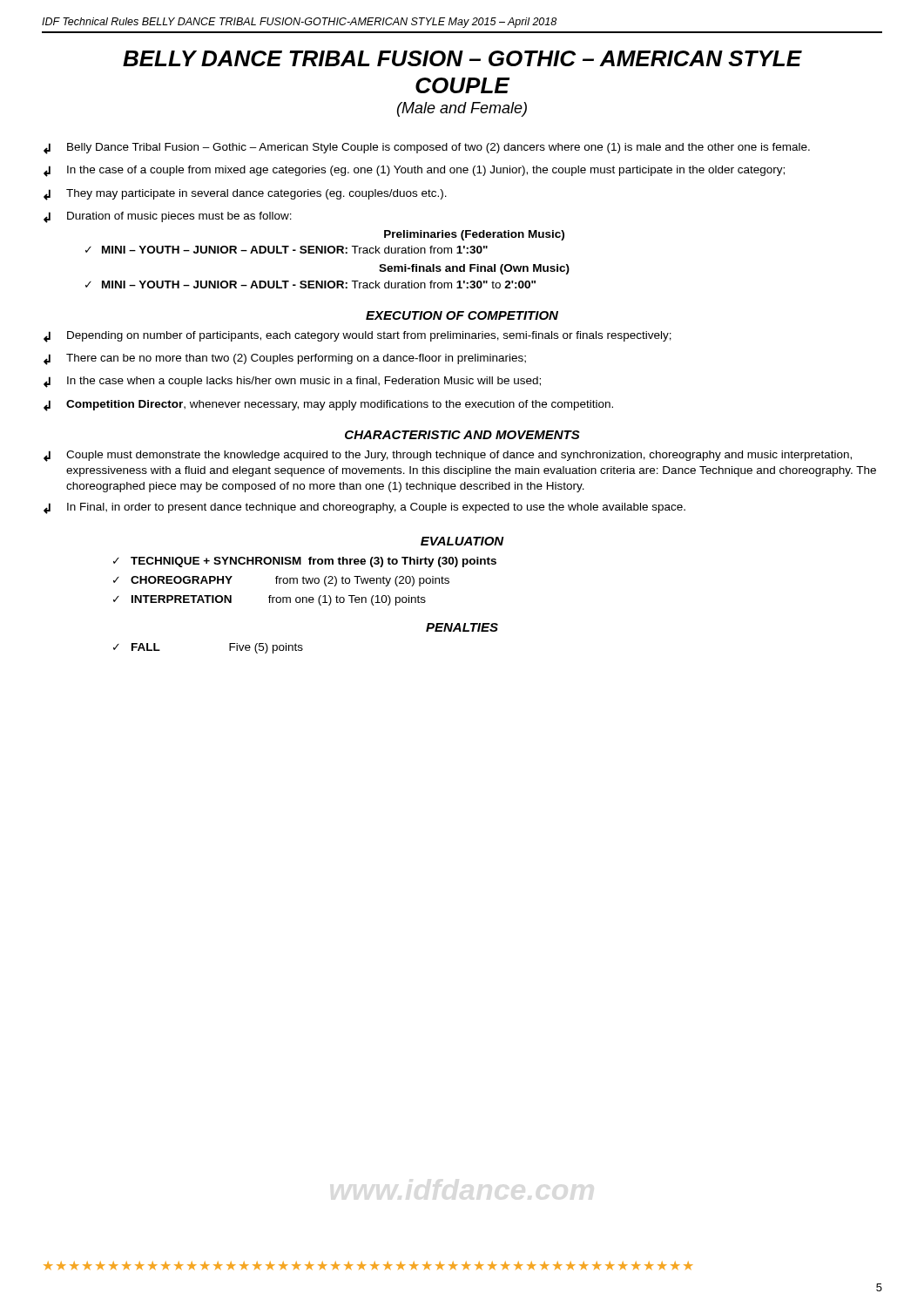Locate the text starting "↲ Competition Director, whenever necessary, may apply"
Screen dimensions: 1307x924
(x=462, y=405)
